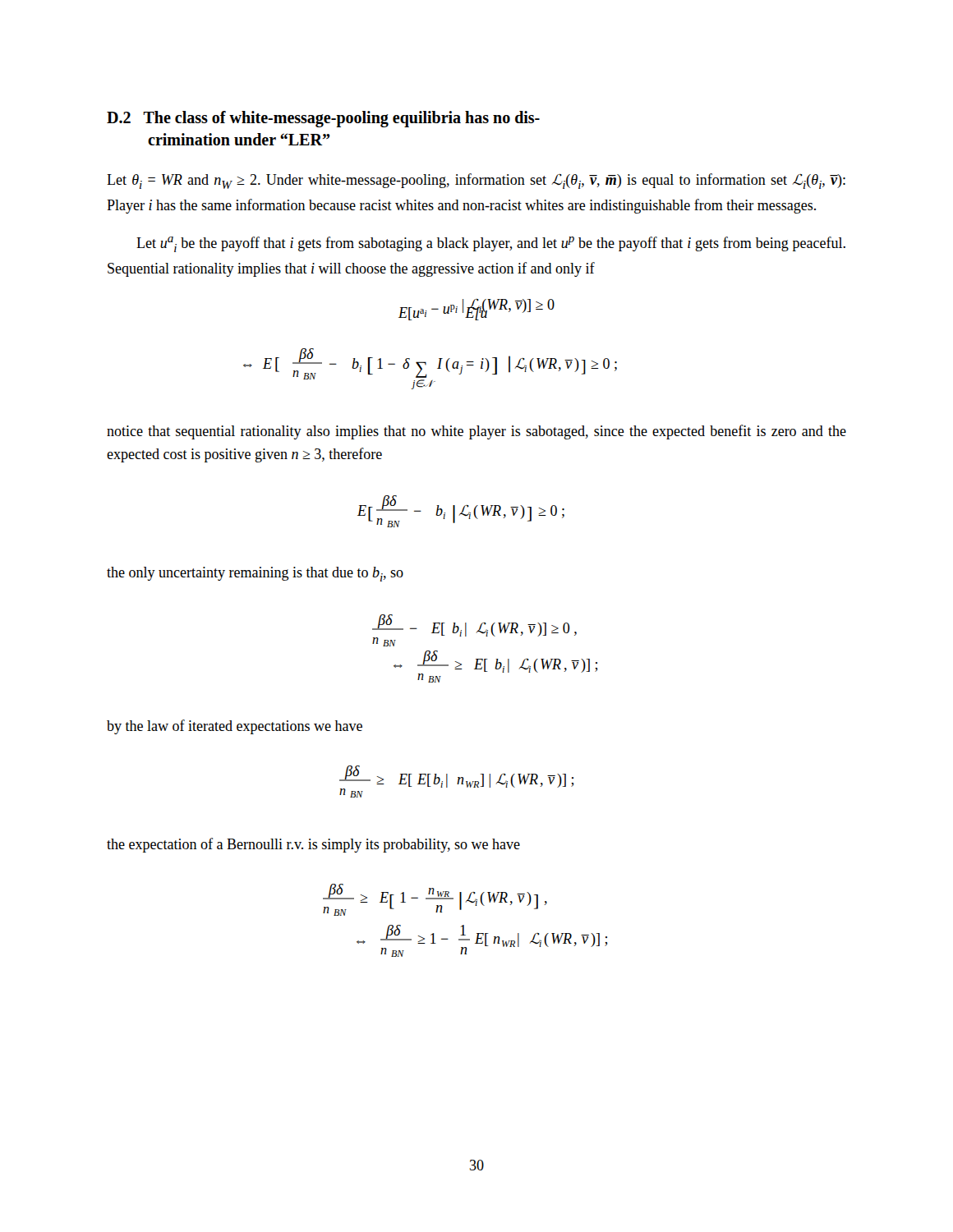The height and width of the screenshot is (1232, 953).
Task: Where is the passage that starts "the expectation of"?
Action: click(x=313, y=844)
